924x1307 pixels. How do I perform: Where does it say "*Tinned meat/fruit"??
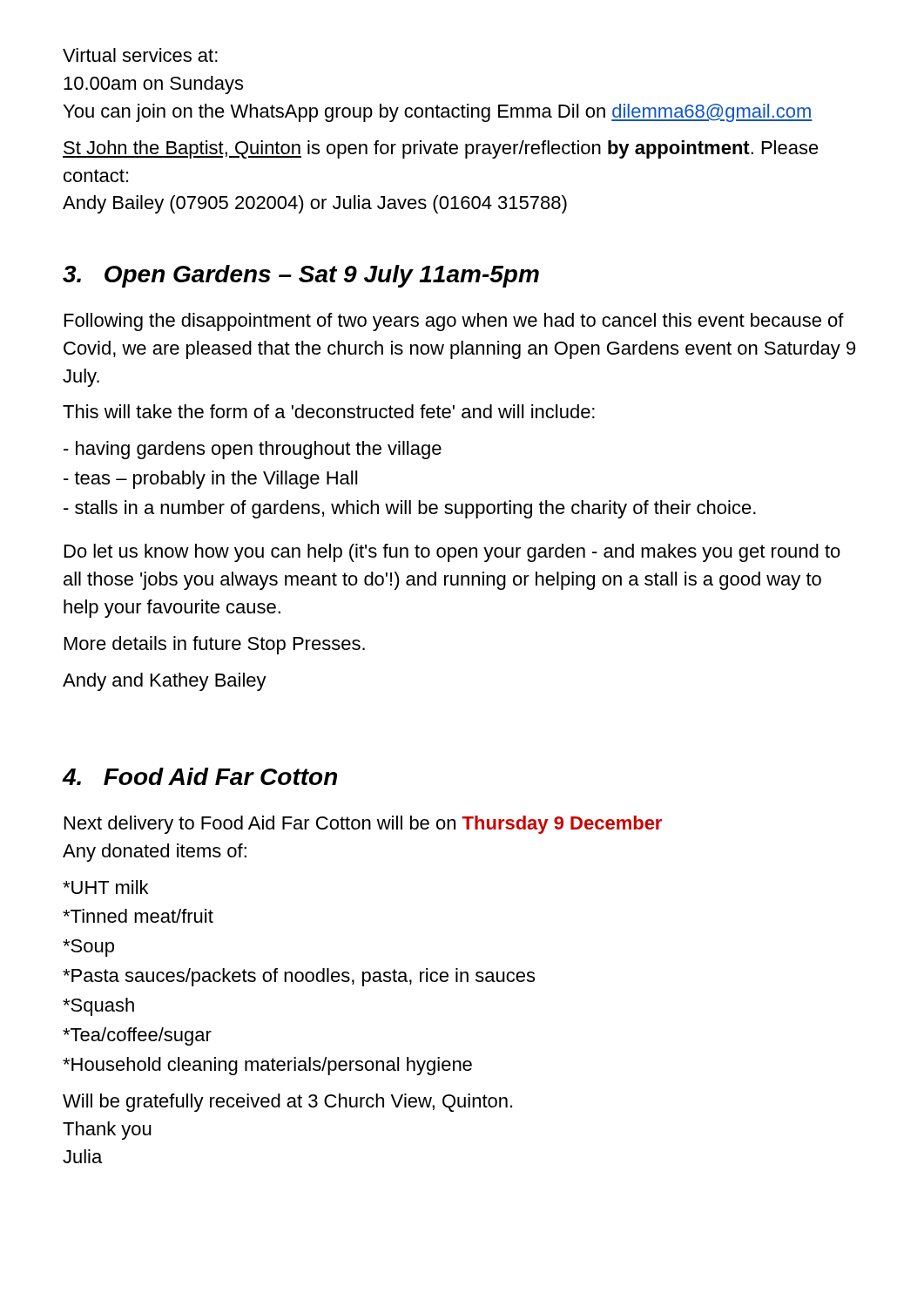click(x=138, y=917)
